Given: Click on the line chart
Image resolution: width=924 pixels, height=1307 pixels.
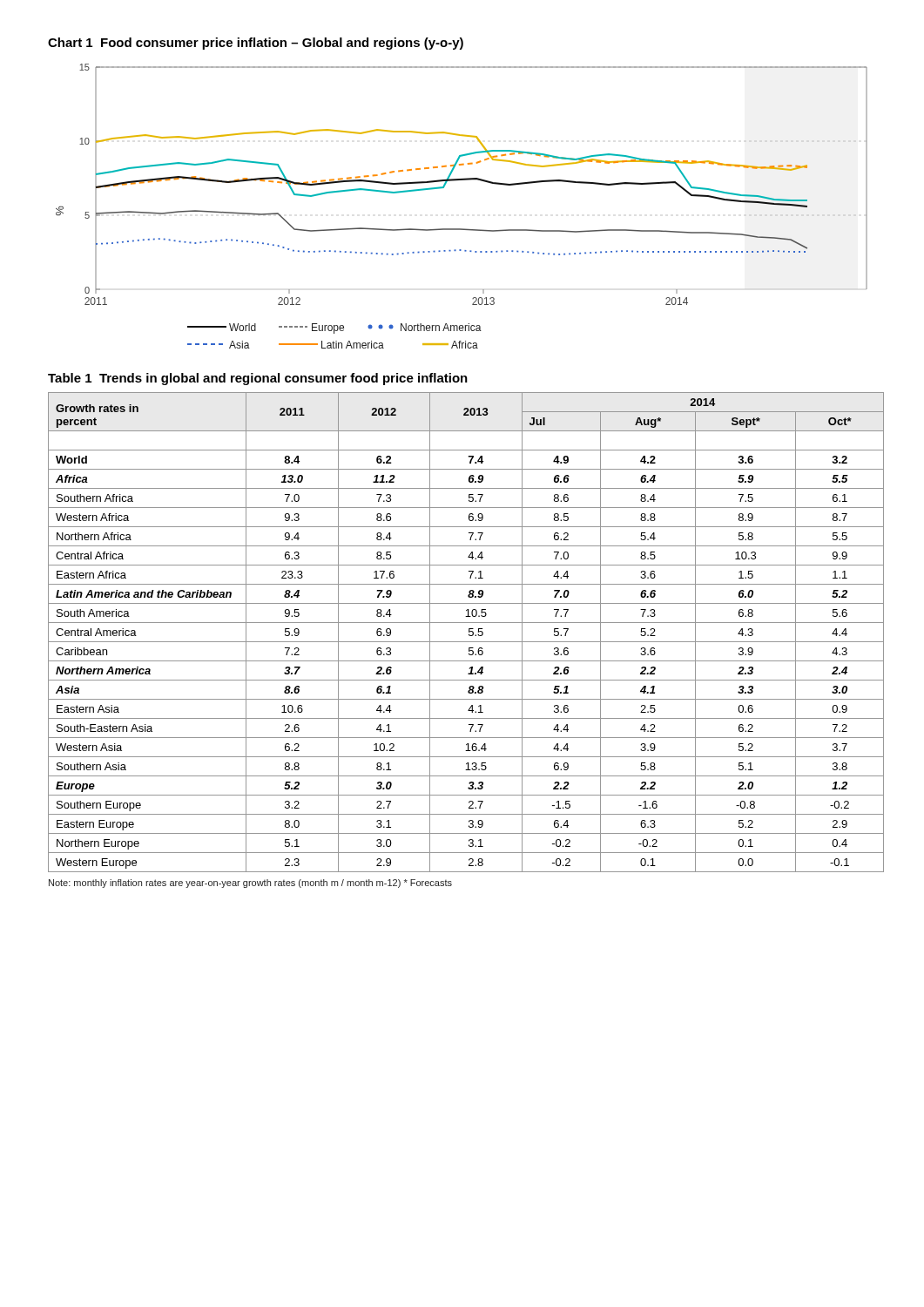Looking at the screenshot, I should pos(466,207).
